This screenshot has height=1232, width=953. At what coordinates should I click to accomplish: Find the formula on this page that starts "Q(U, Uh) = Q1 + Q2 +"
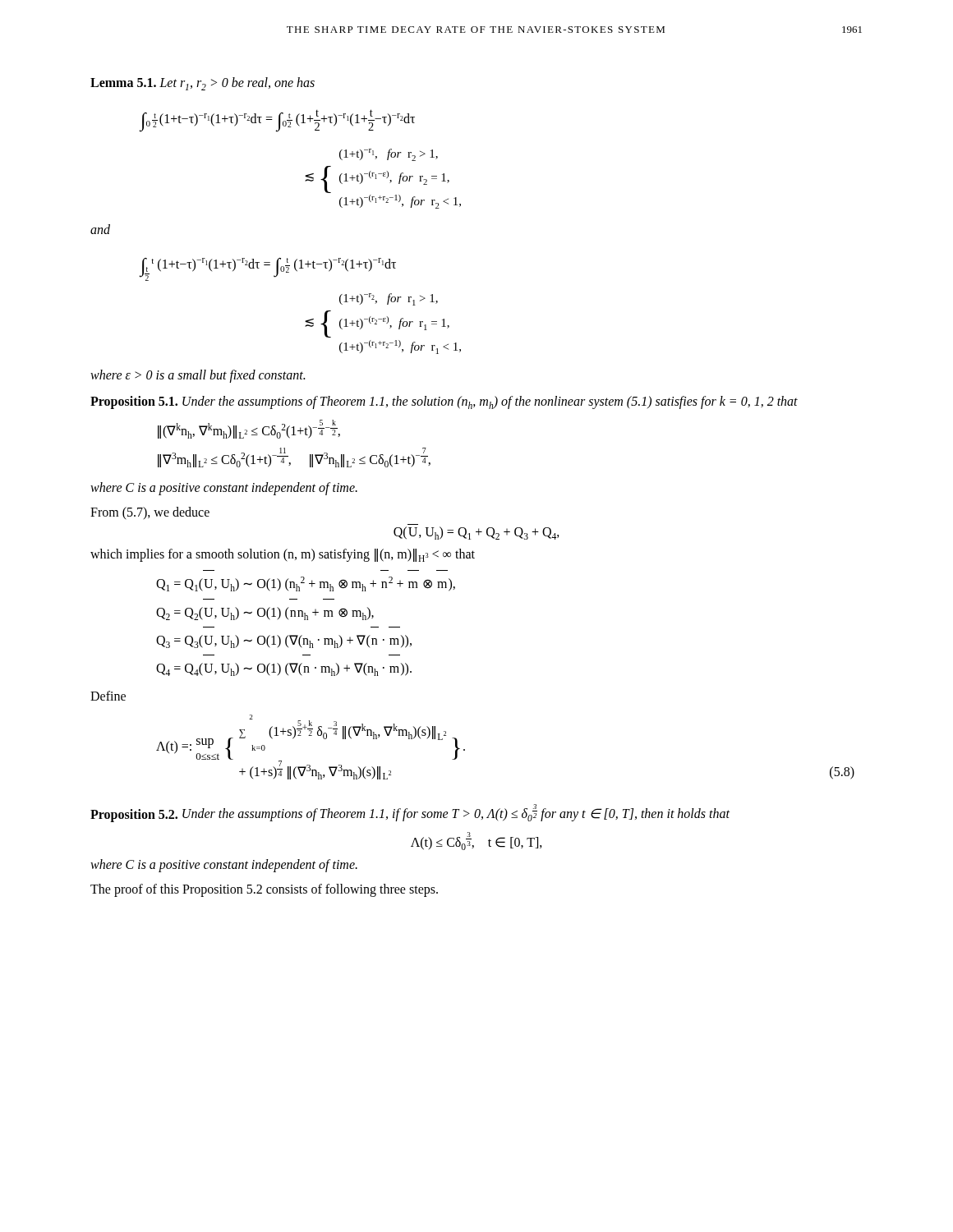[x=476, y=533]
